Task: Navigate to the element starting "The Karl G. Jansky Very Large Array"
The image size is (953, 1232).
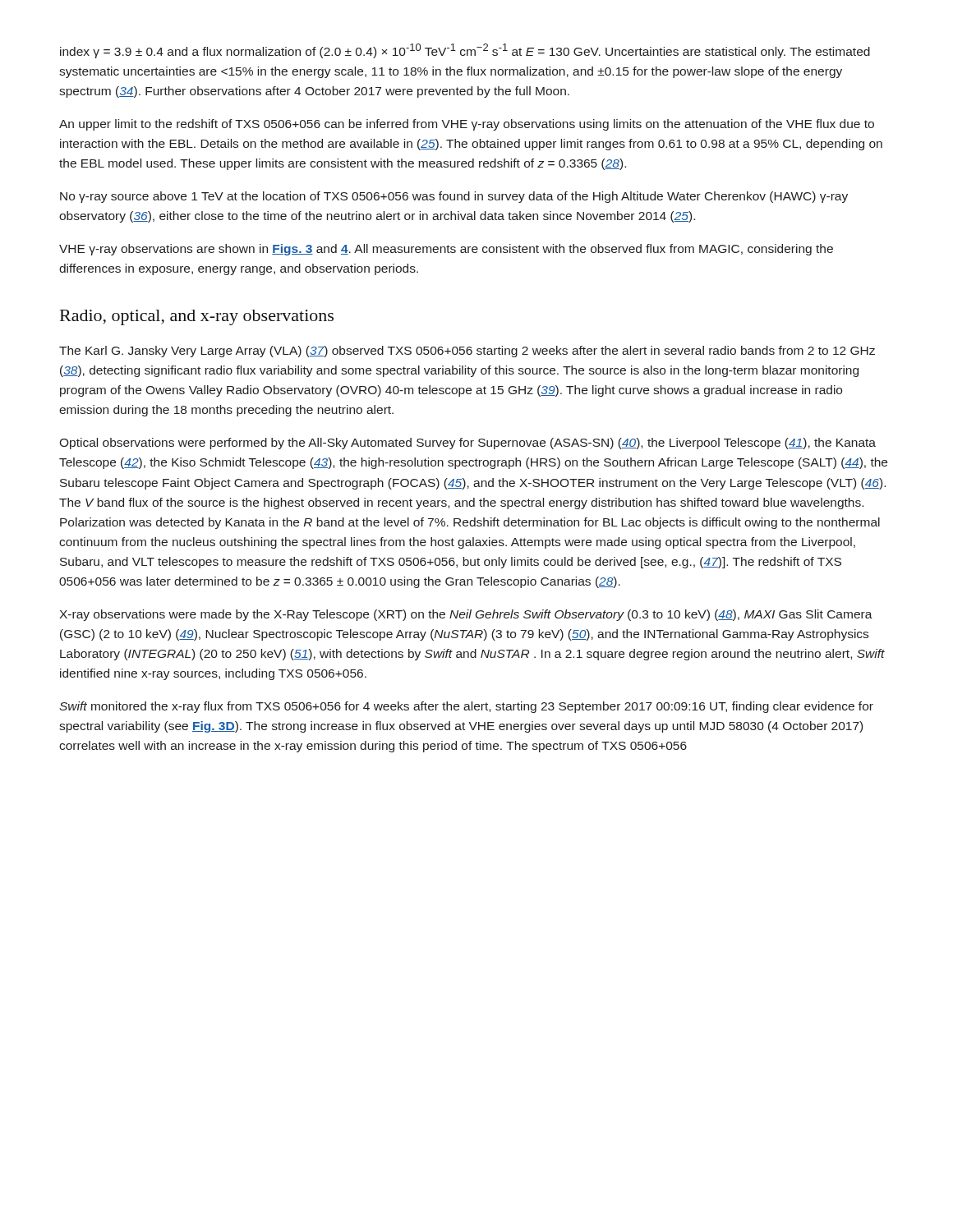Action: coord(467,380)
